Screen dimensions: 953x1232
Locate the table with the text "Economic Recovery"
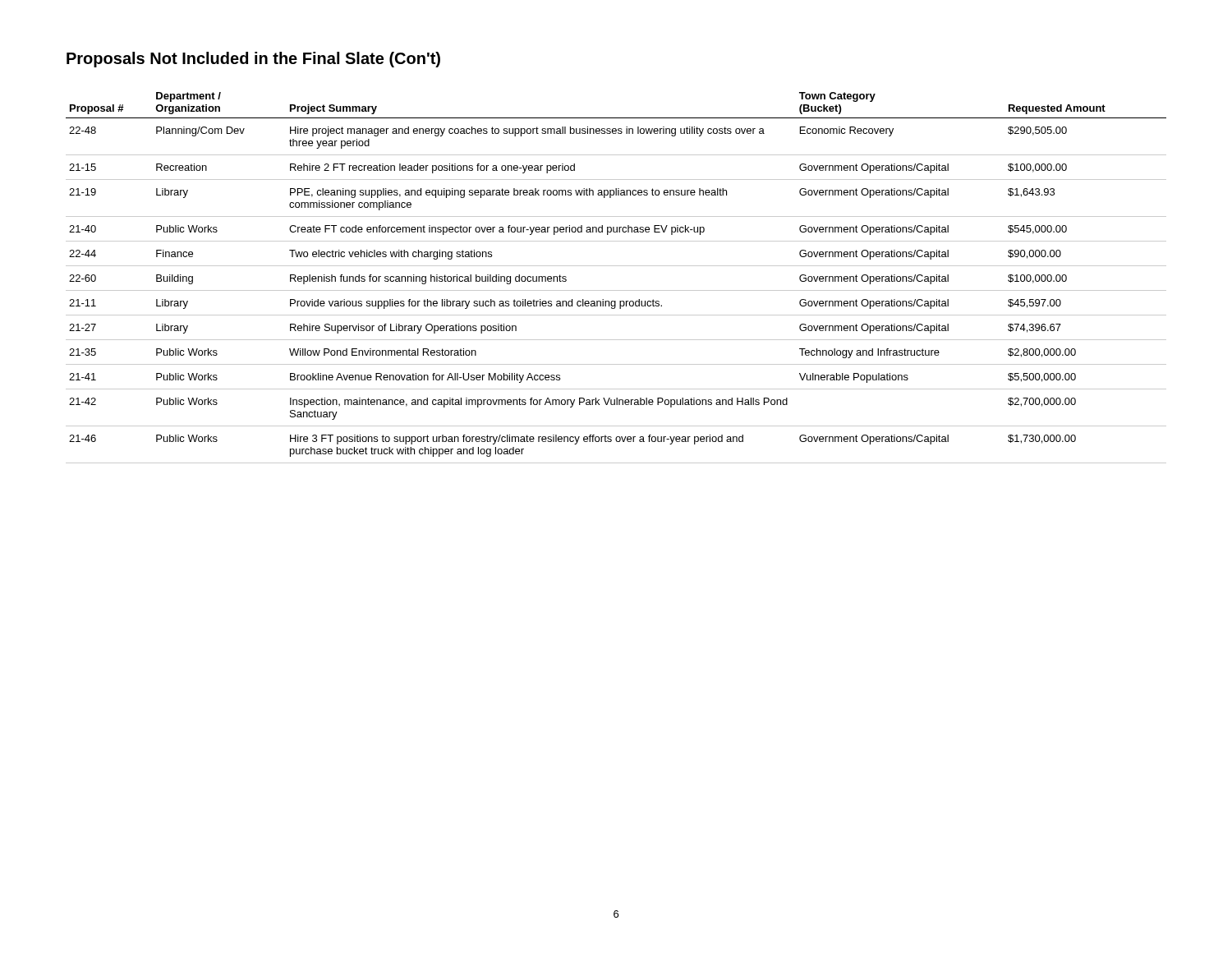coord(616,275)
